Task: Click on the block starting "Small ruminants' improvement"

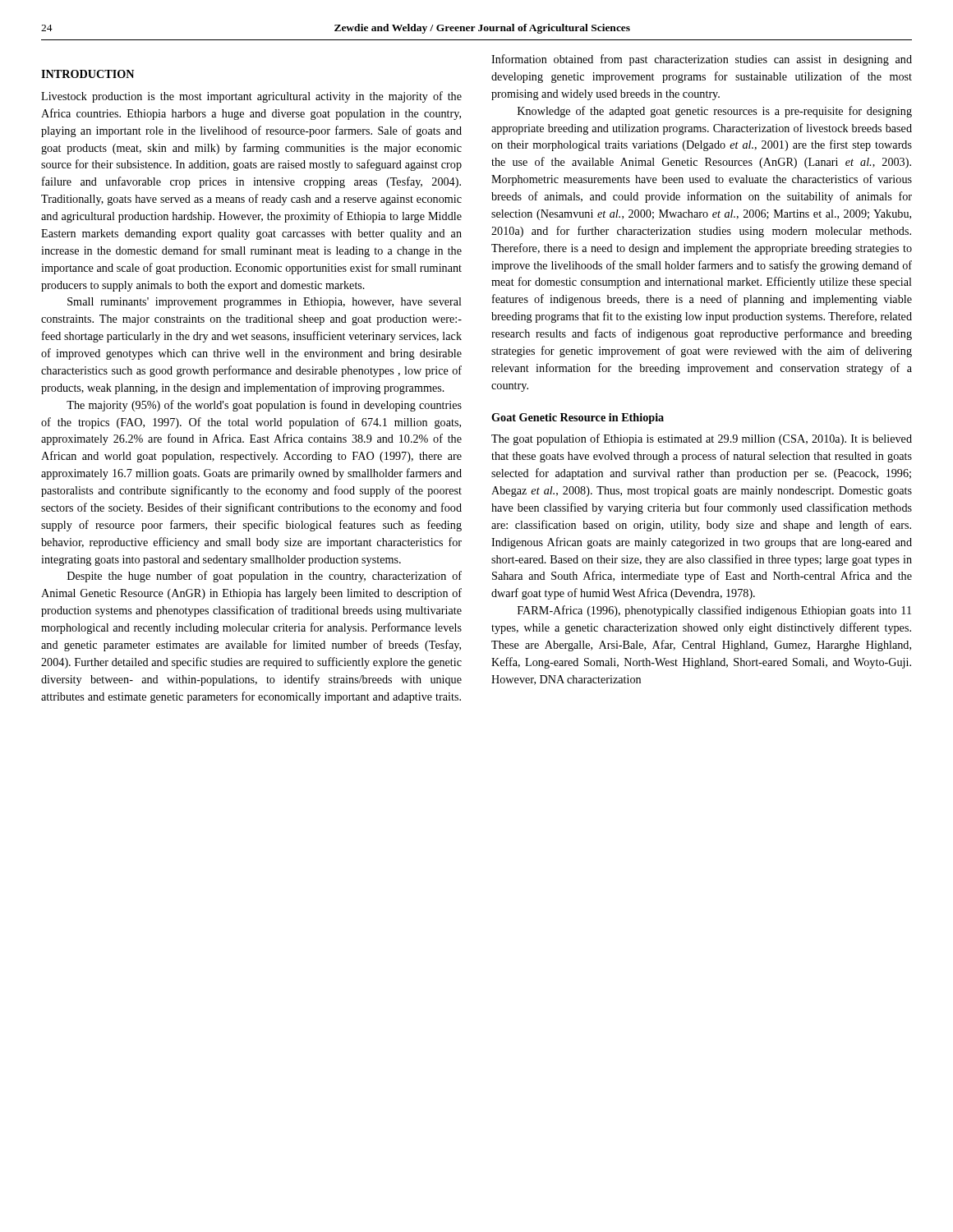Action: point(251,345)
